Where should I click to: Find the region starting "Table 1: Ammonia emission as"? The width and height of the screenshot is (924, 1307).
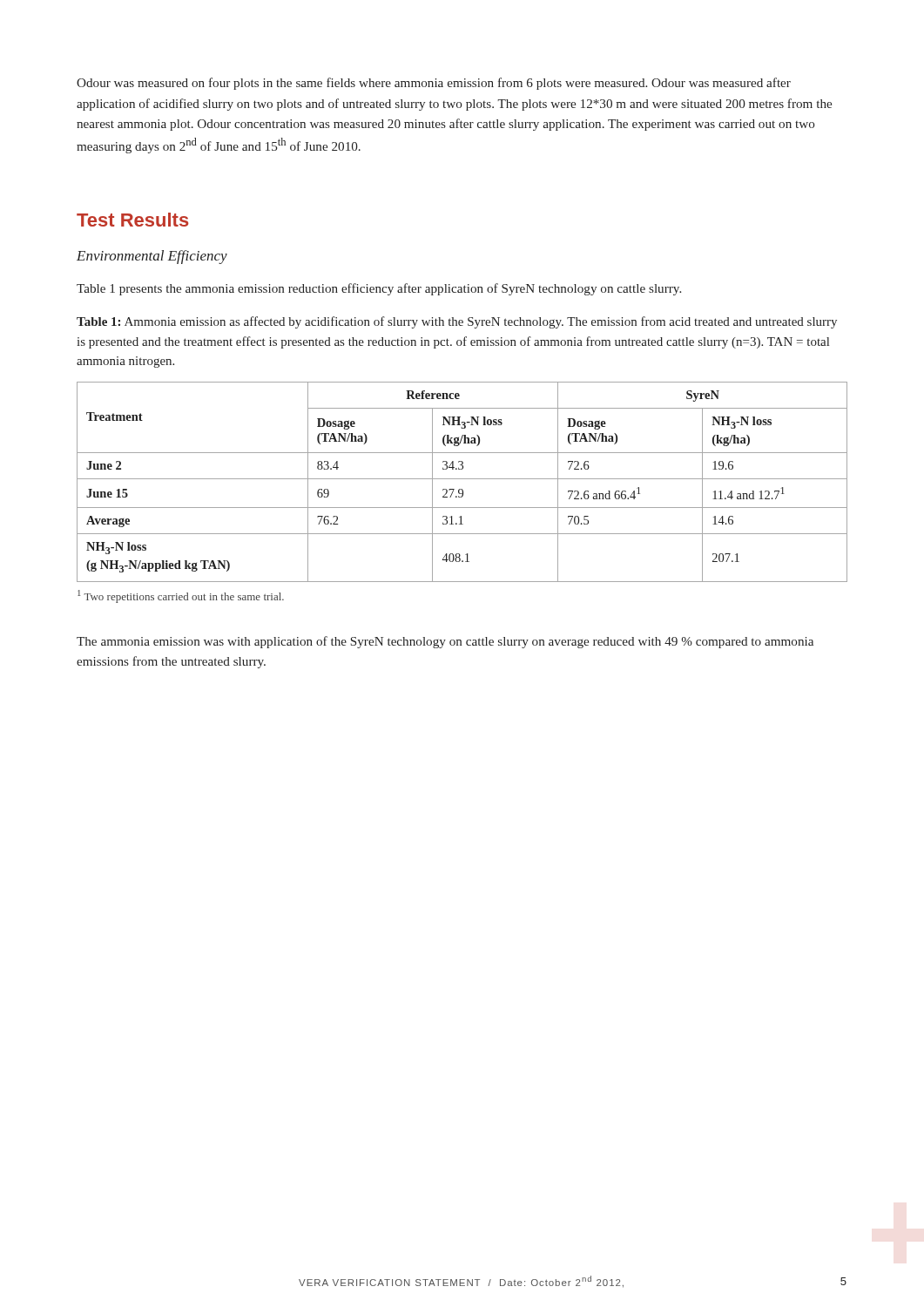[462, 342]
